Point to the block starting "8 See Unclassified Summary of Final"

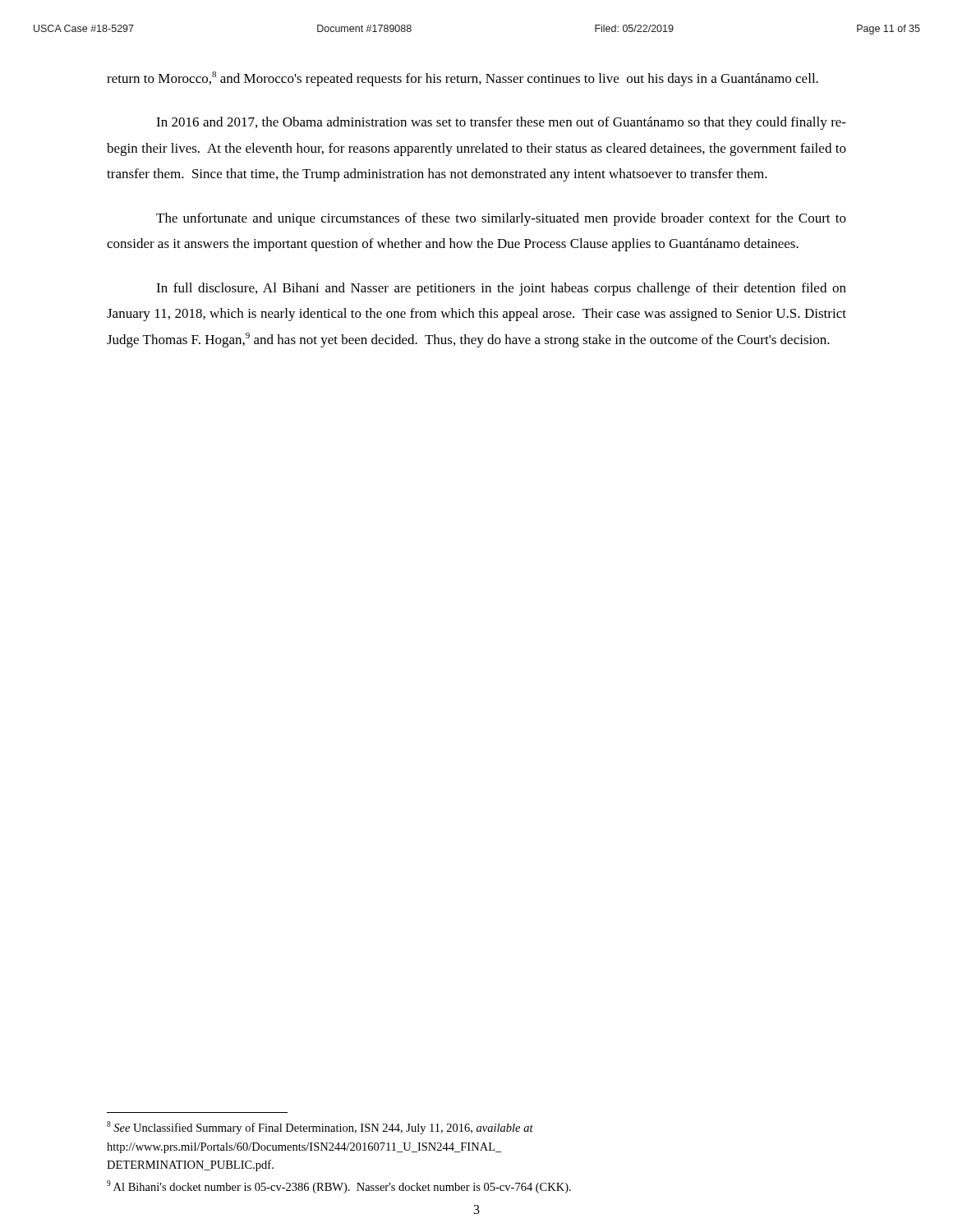tap(320, 1146)
